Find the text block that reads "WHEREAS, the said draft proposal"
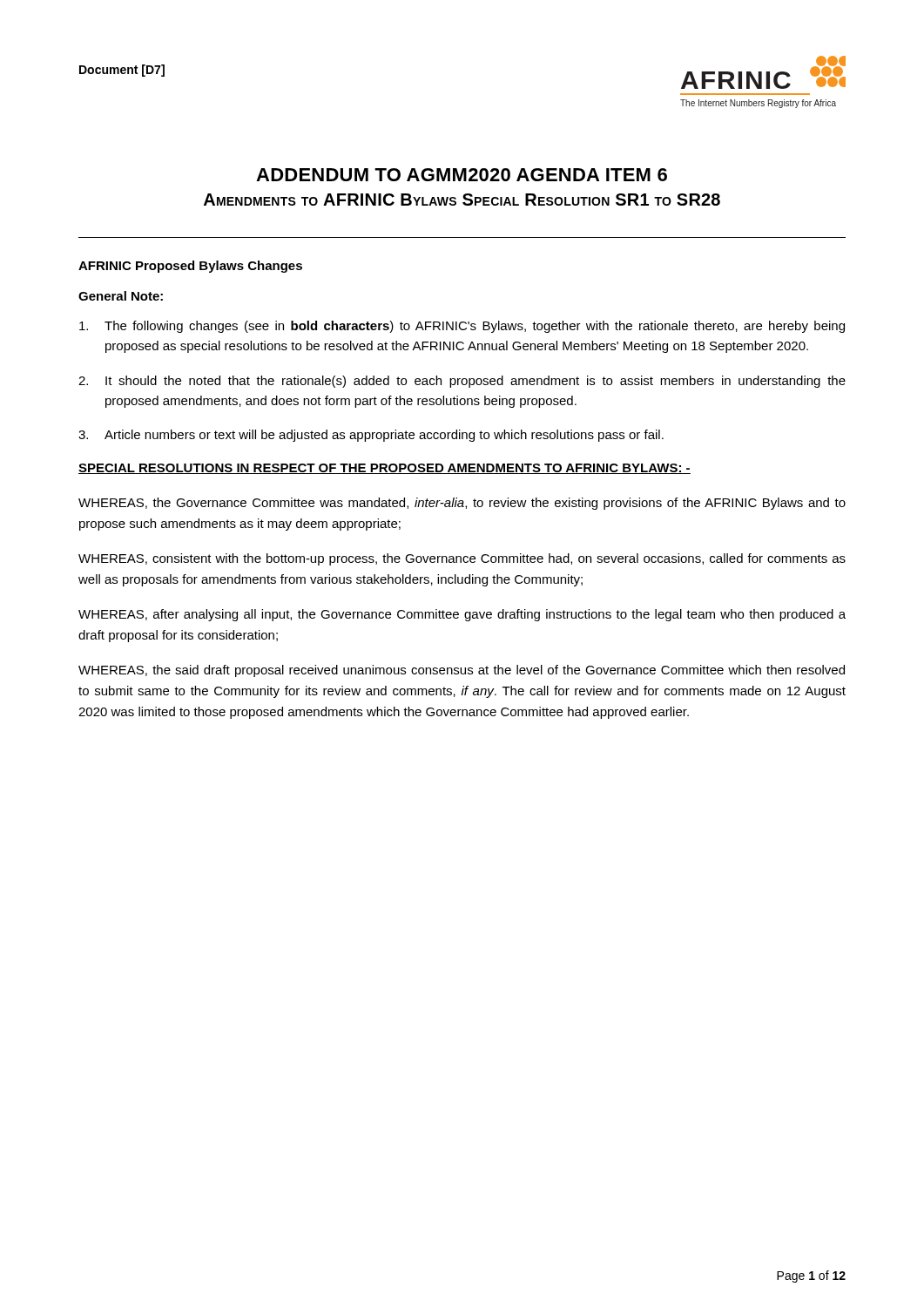924x1307 pixels. point(462,690)
